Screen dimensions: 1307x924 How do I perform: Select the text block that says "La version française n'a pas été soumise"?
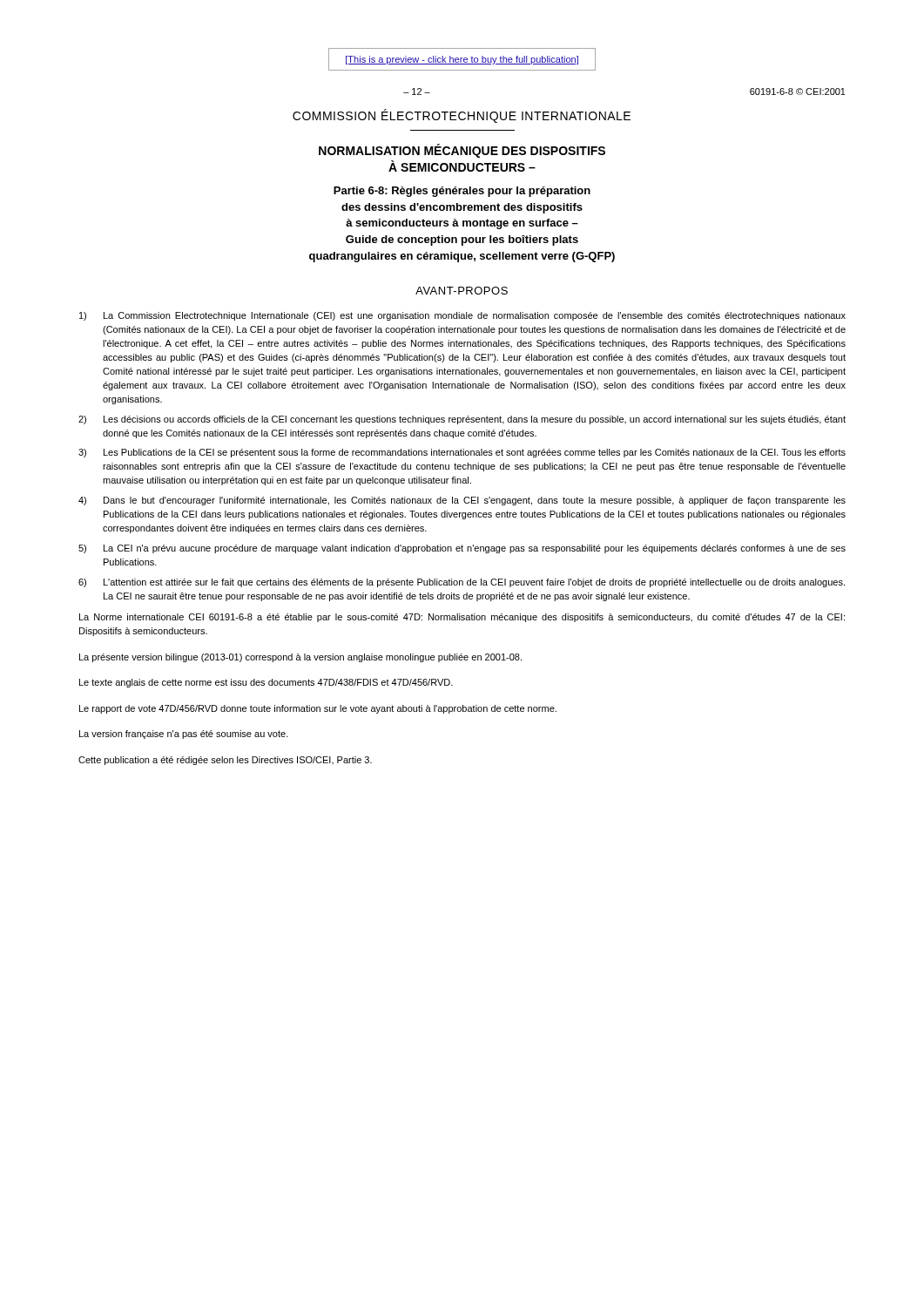tap(183, 734)
